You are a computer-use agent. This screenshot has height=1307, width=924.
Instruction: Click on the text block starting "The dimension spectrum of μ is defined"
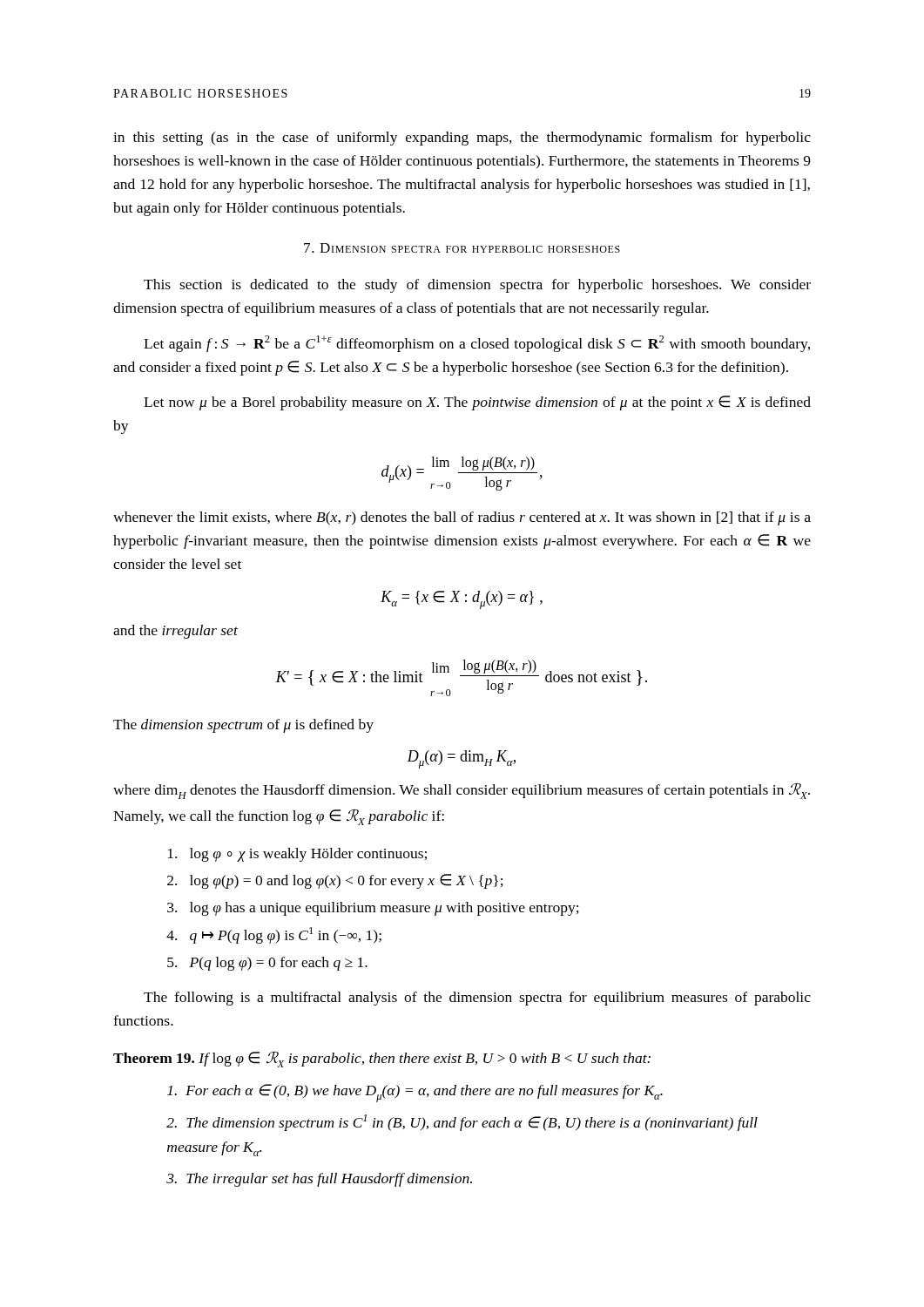[x=243, y=726]
